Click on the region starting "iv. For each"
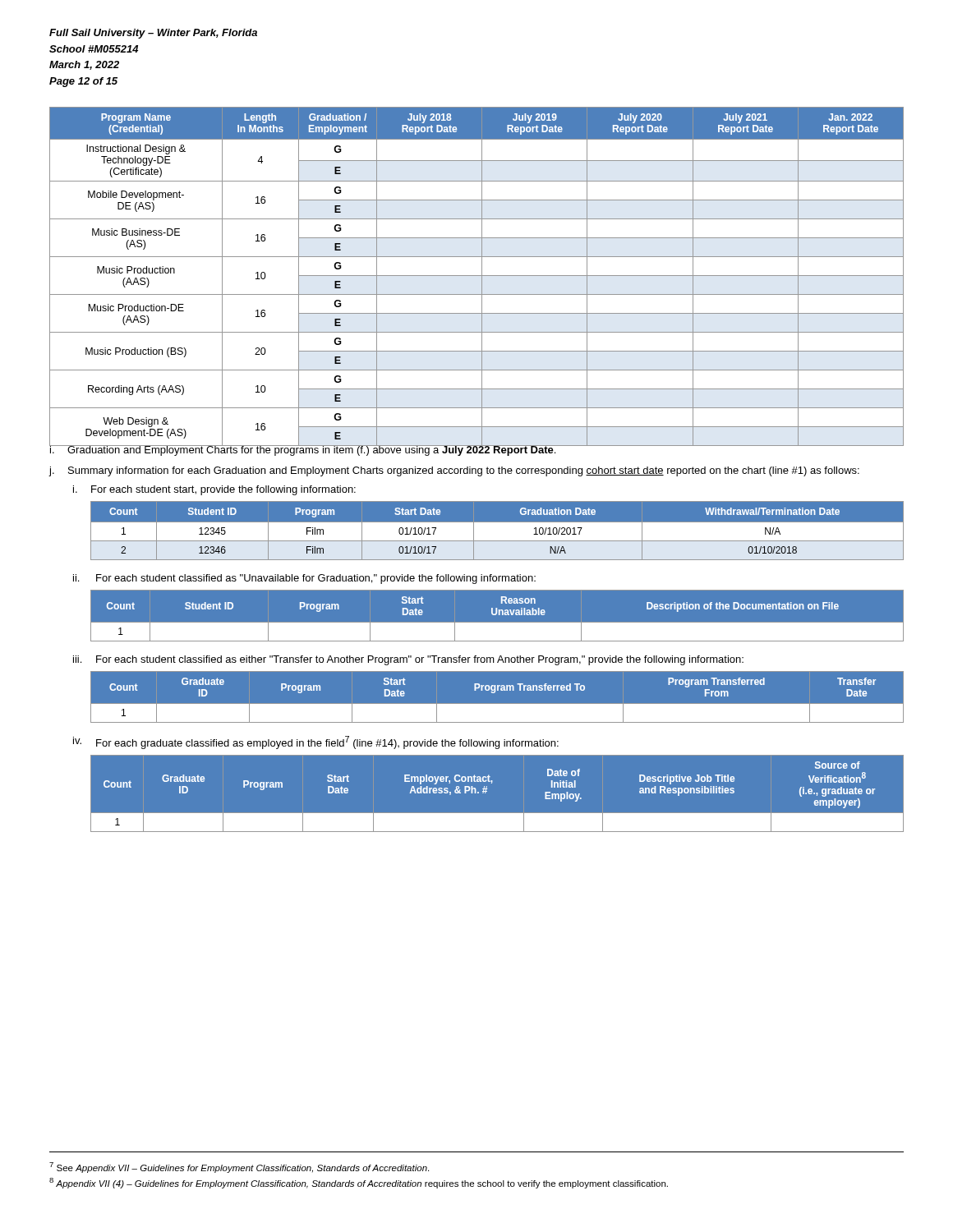The height and width of the screenshot is (1232, 953). pyautogui.click(x=316, y=742)
